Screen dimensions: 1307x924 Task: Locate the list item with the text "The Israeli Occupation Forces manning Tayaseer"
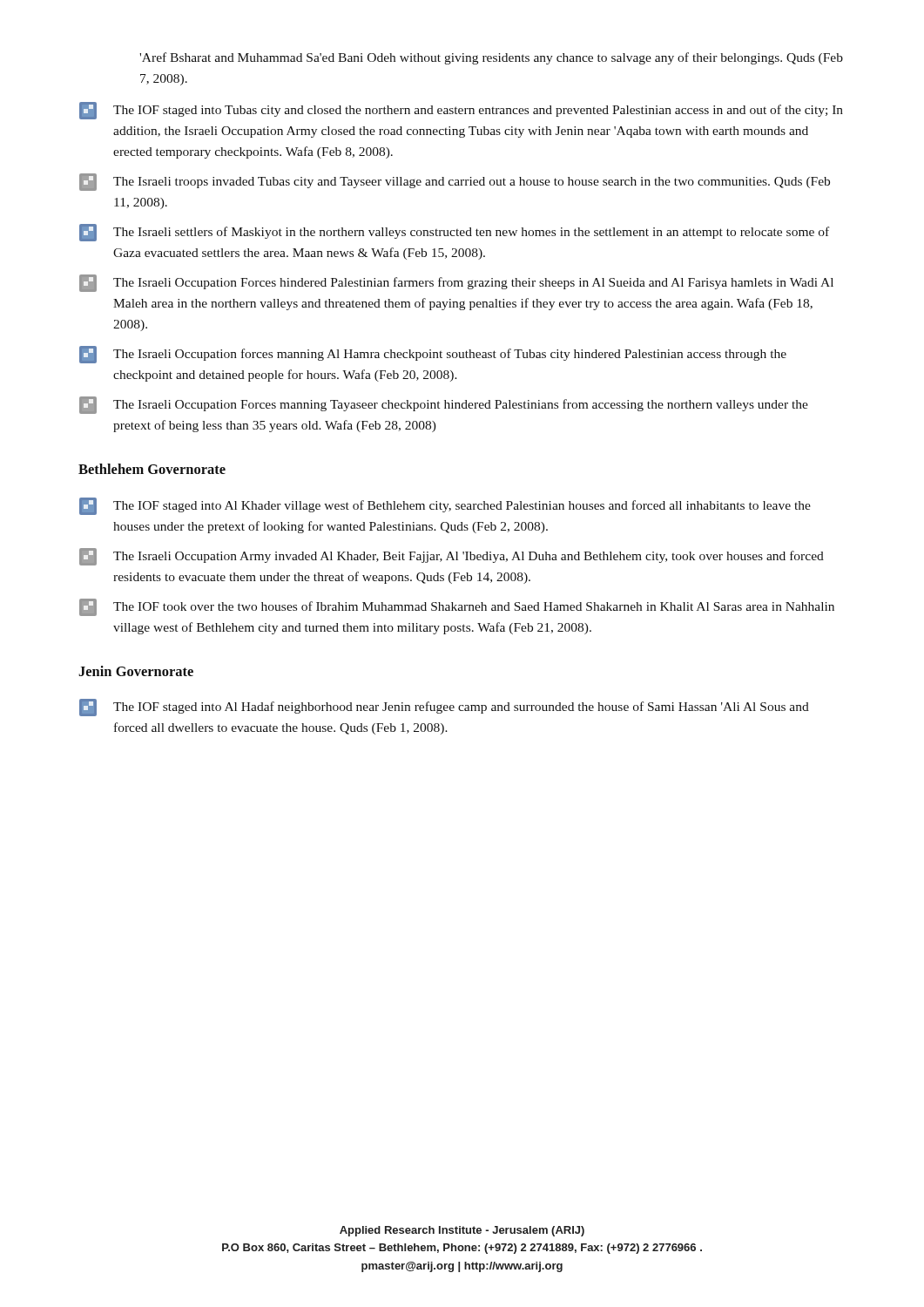point(462,415)
